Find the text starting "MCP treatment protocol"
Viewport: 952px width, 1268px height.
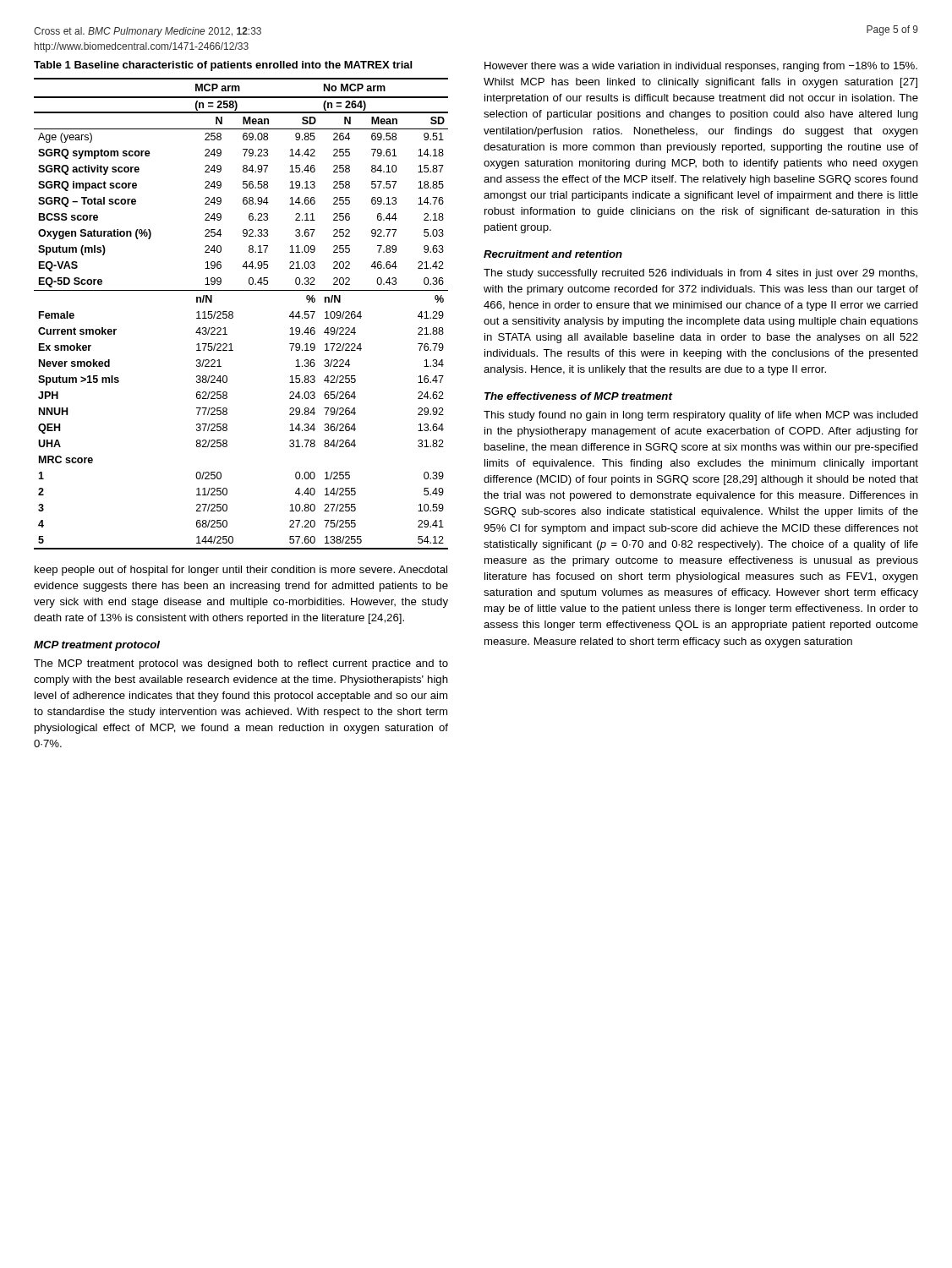(97, 644)
